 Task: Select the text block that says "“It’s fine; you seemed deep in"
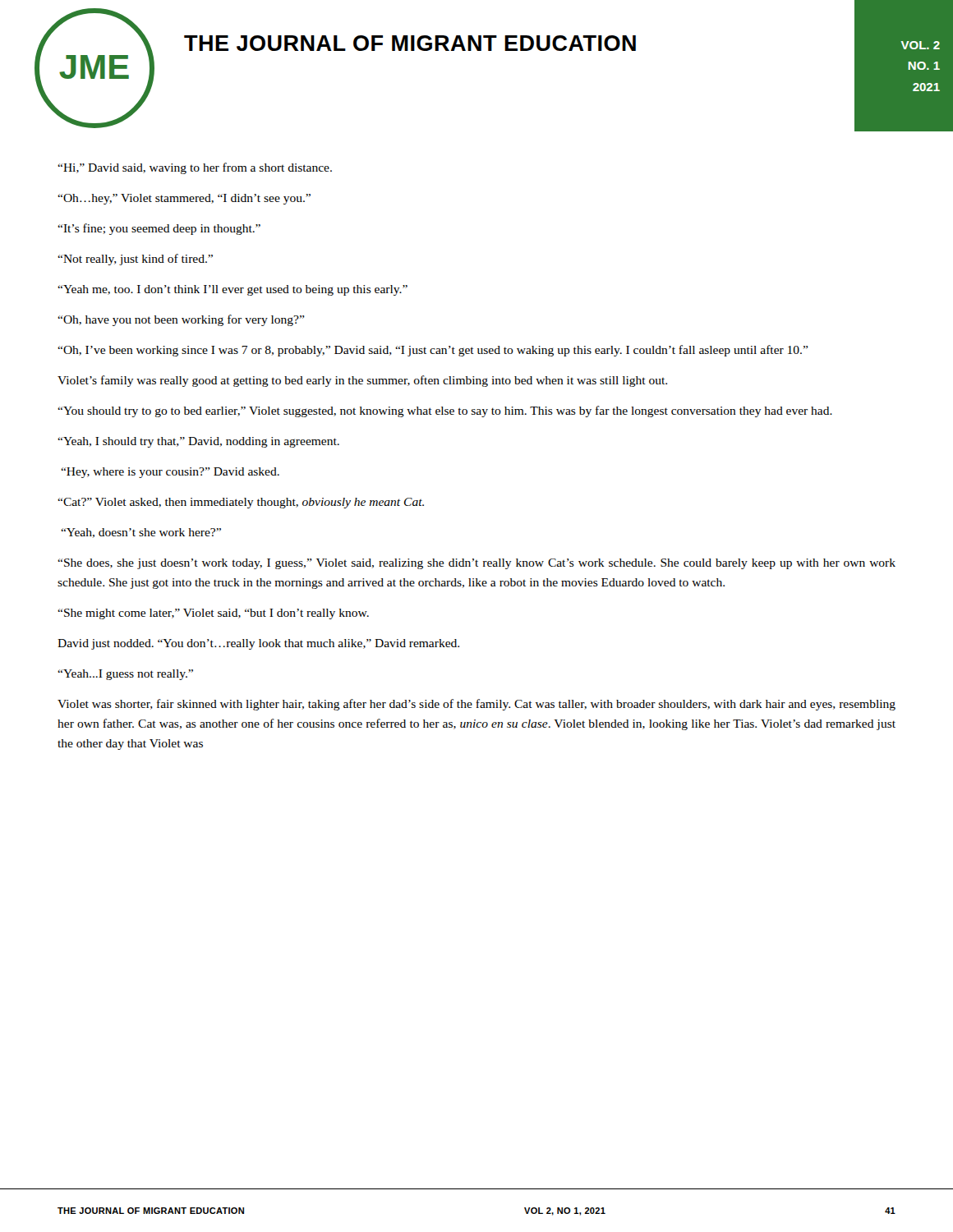(159, 228)
